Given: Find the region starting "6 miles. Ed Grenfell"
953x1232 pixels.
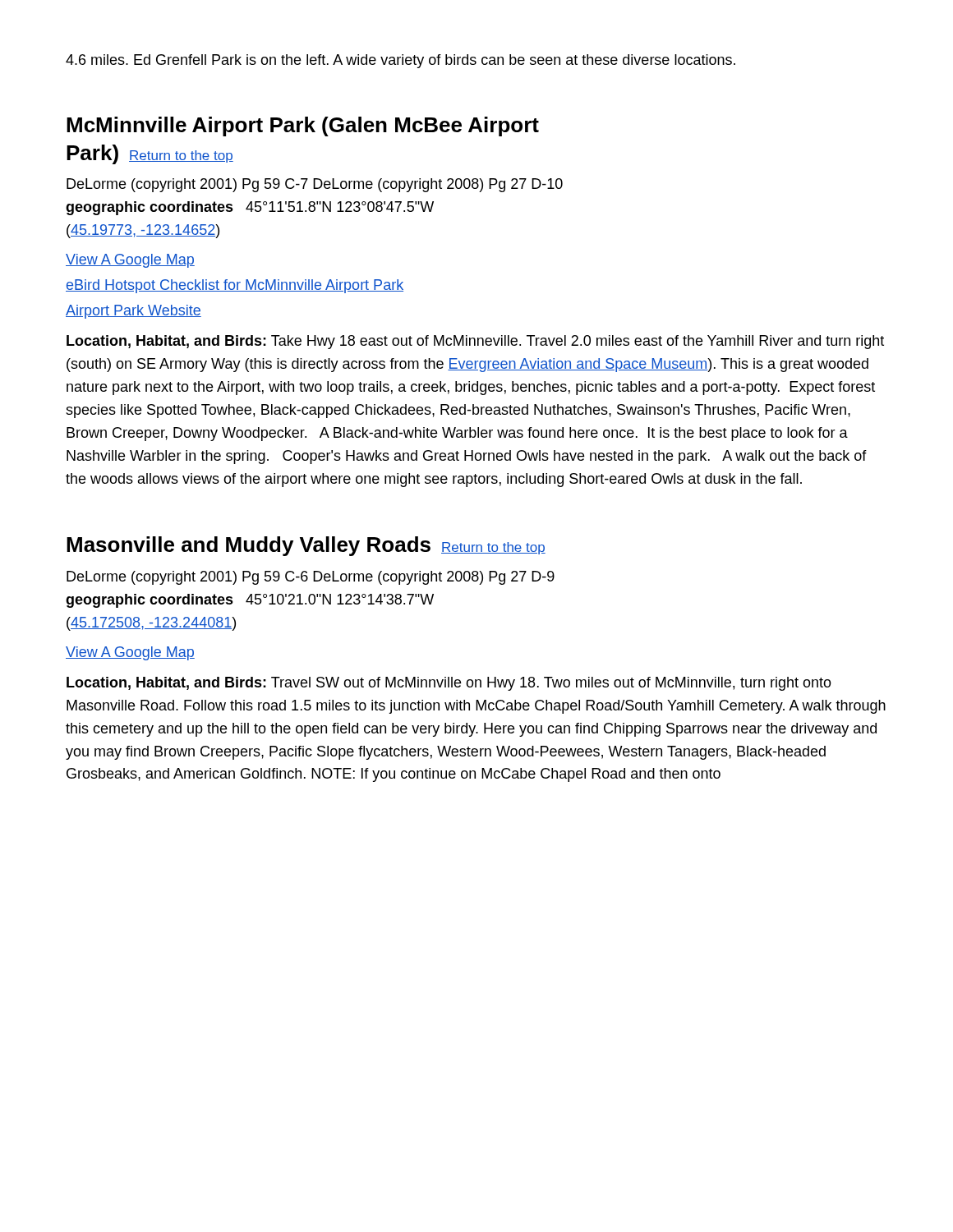Looking at the screenshot, I should [x=401, y=60].
